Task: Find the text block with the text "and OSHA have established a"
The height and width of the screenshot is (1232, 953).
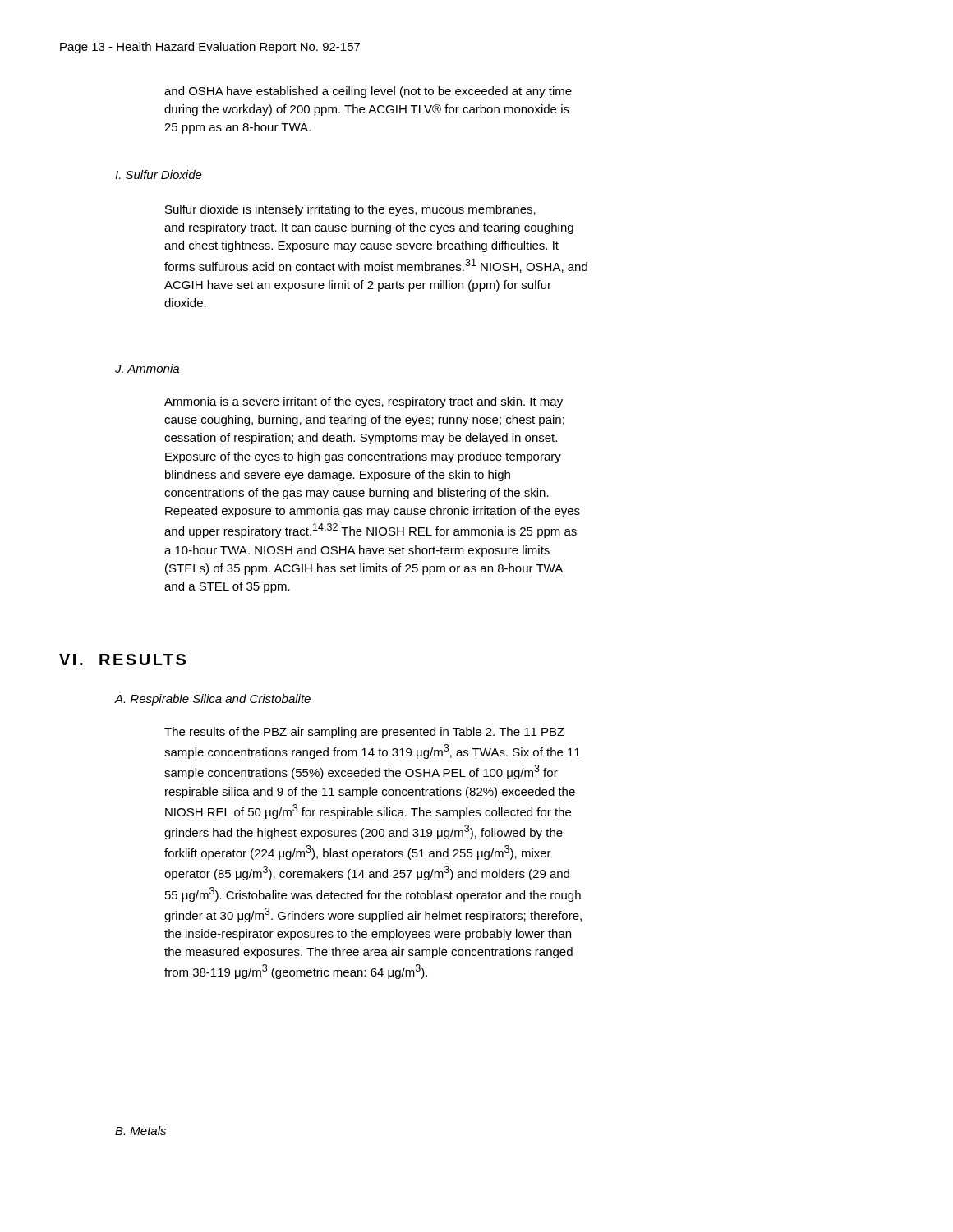Action: [368, 109]
